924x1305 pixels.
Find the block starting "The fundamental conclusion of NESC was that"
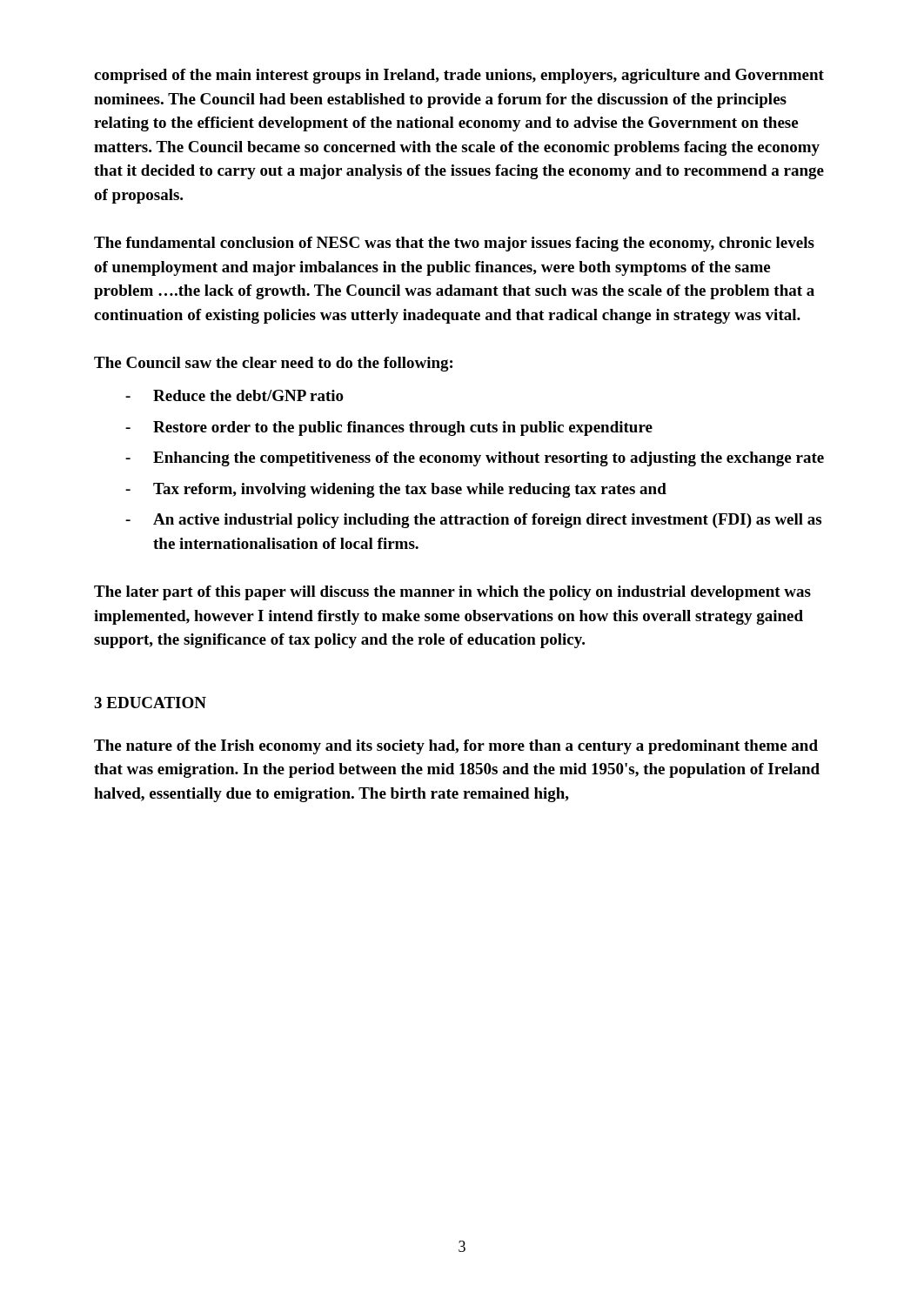point(454,278)
